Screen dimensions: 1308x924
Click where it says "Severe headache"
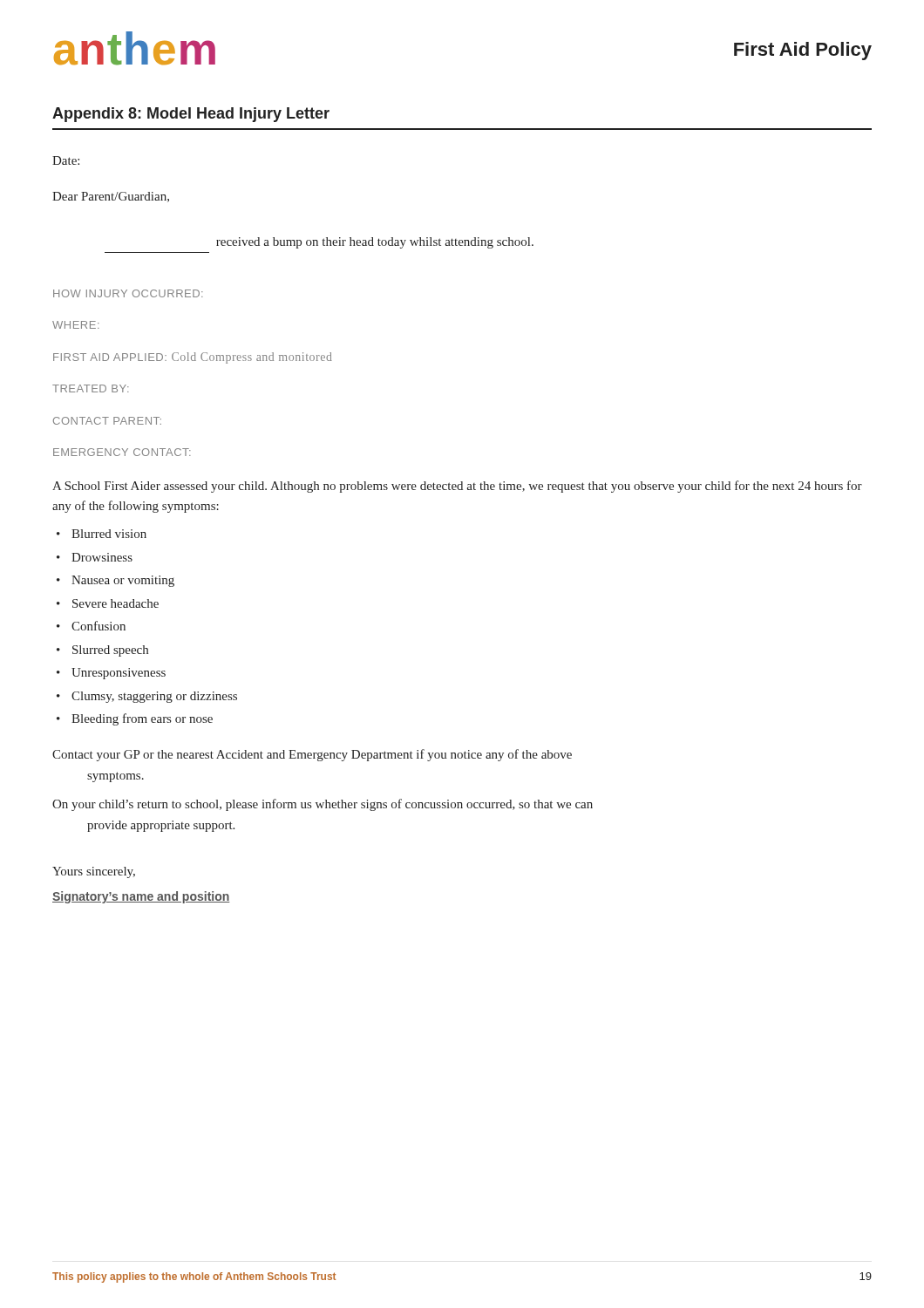coord(115,603)
